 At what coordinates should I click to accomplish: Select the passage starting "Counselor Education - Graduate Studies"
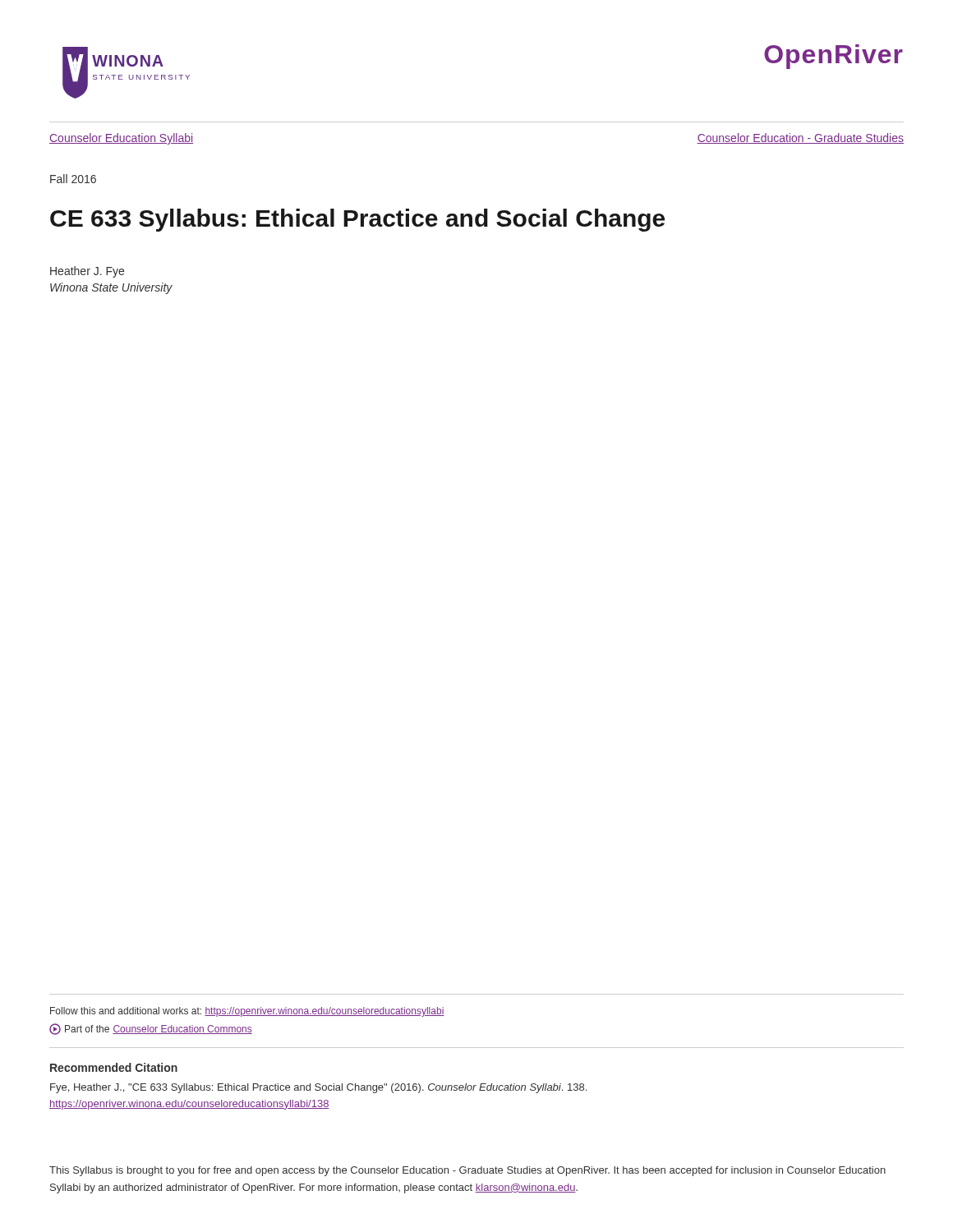click(800, 138)
